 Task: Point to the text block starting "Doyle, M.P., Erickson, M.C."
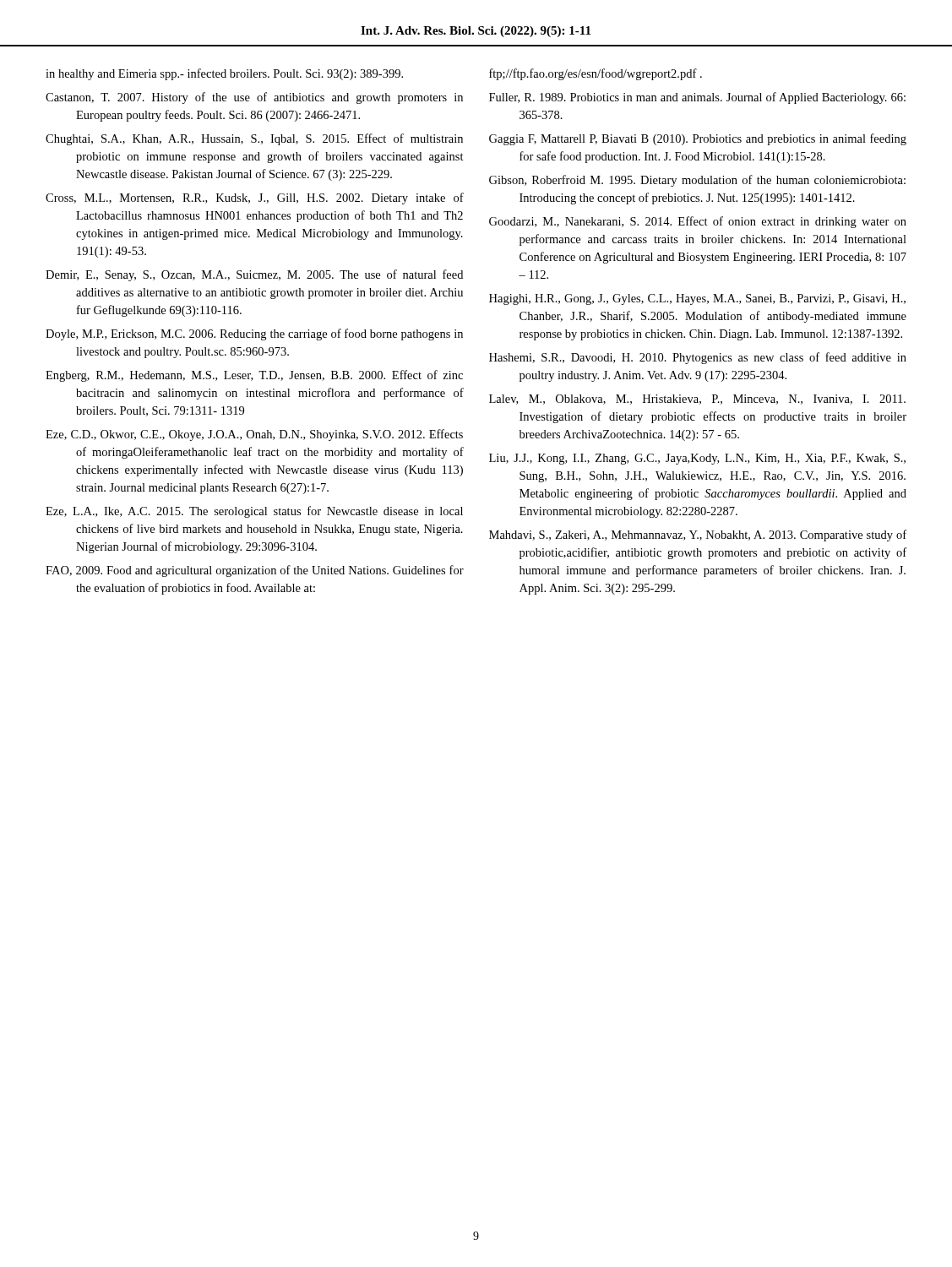pos(254,343)
